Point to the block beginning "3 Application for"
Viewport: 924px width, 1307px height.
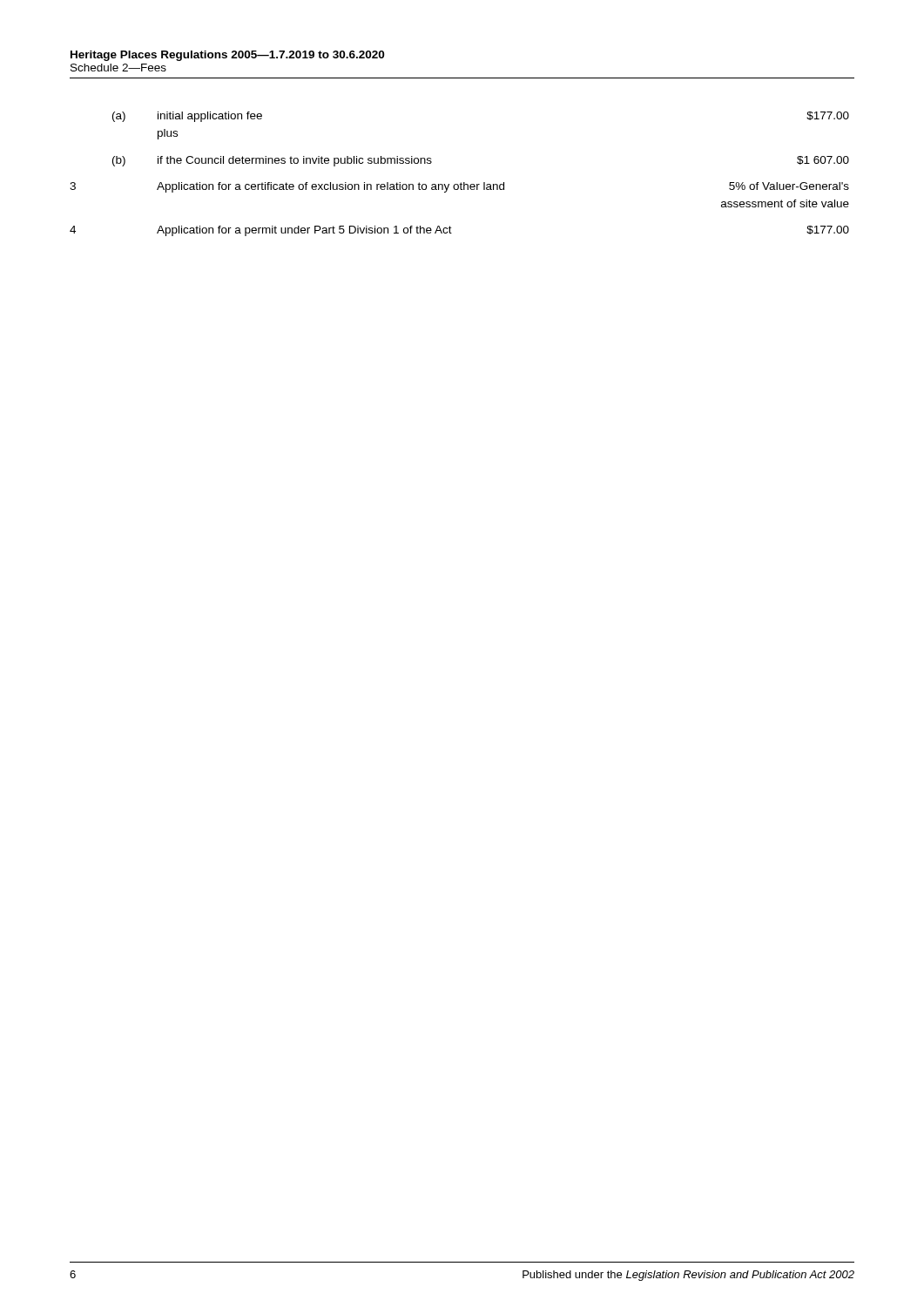coord(462,195)
